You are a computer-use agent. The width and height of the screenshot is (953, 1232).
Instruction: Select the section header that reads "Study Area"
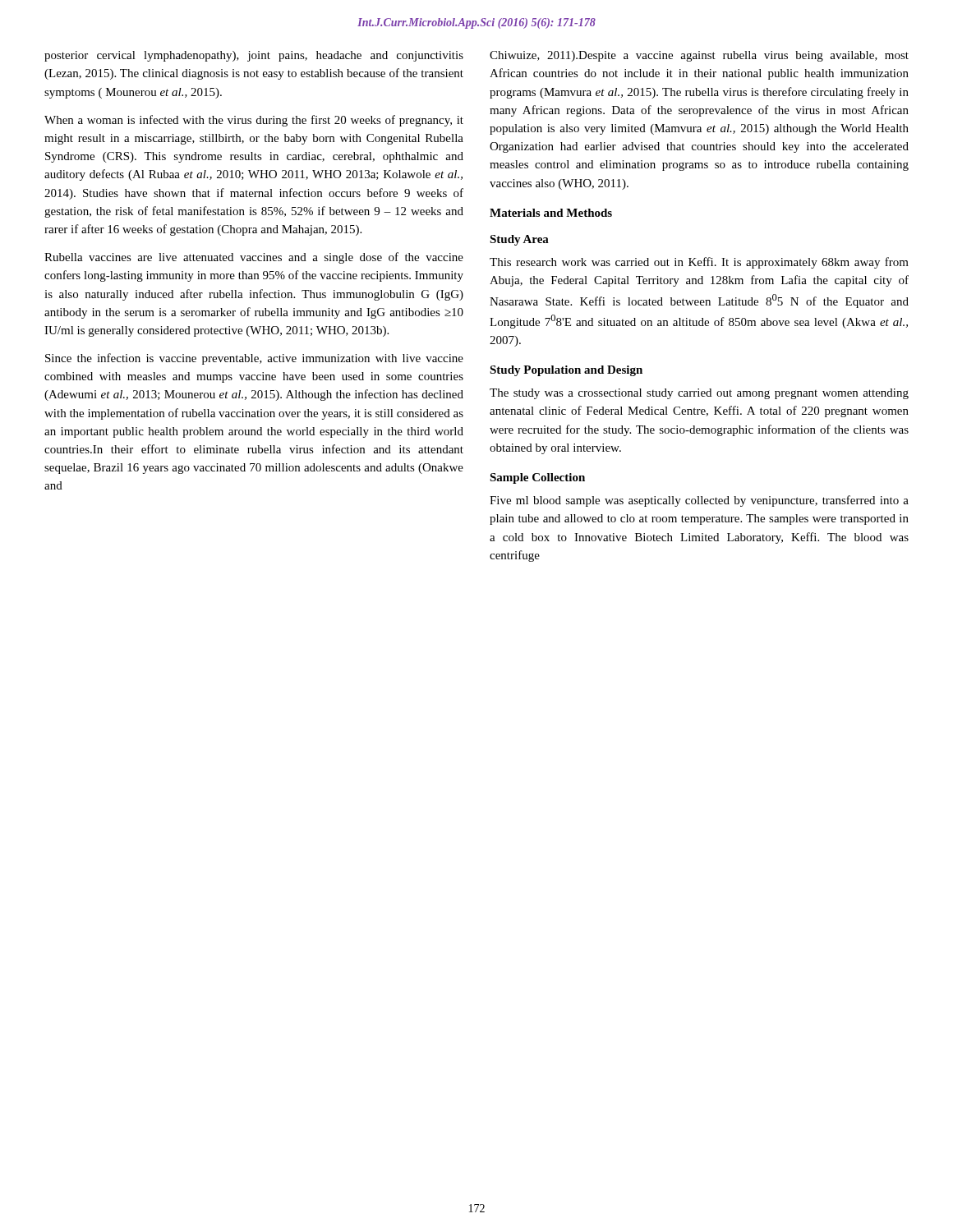click(519, 239)
